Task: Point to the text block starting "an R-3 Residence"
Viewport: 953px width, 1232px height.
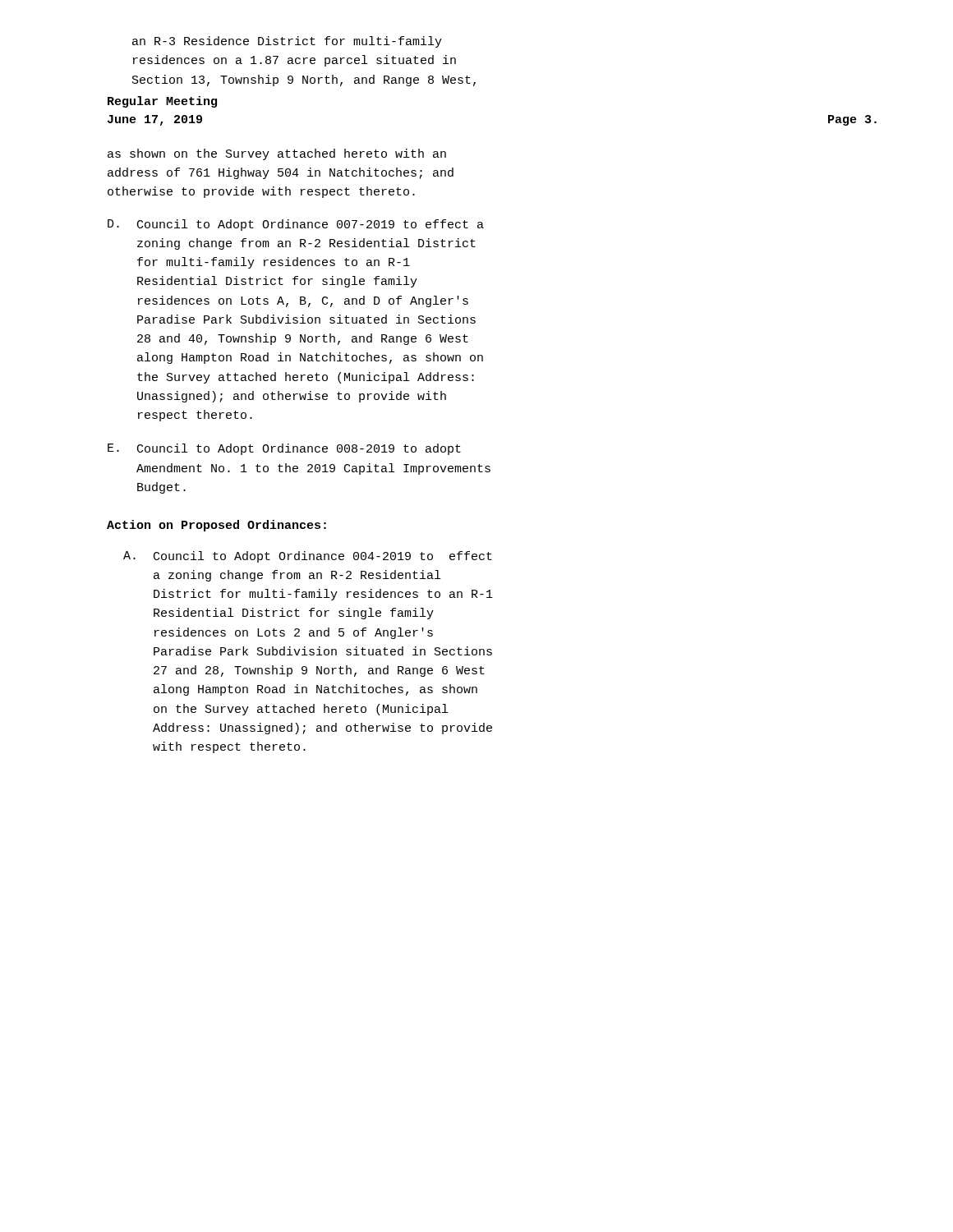Action: (305, 61)
